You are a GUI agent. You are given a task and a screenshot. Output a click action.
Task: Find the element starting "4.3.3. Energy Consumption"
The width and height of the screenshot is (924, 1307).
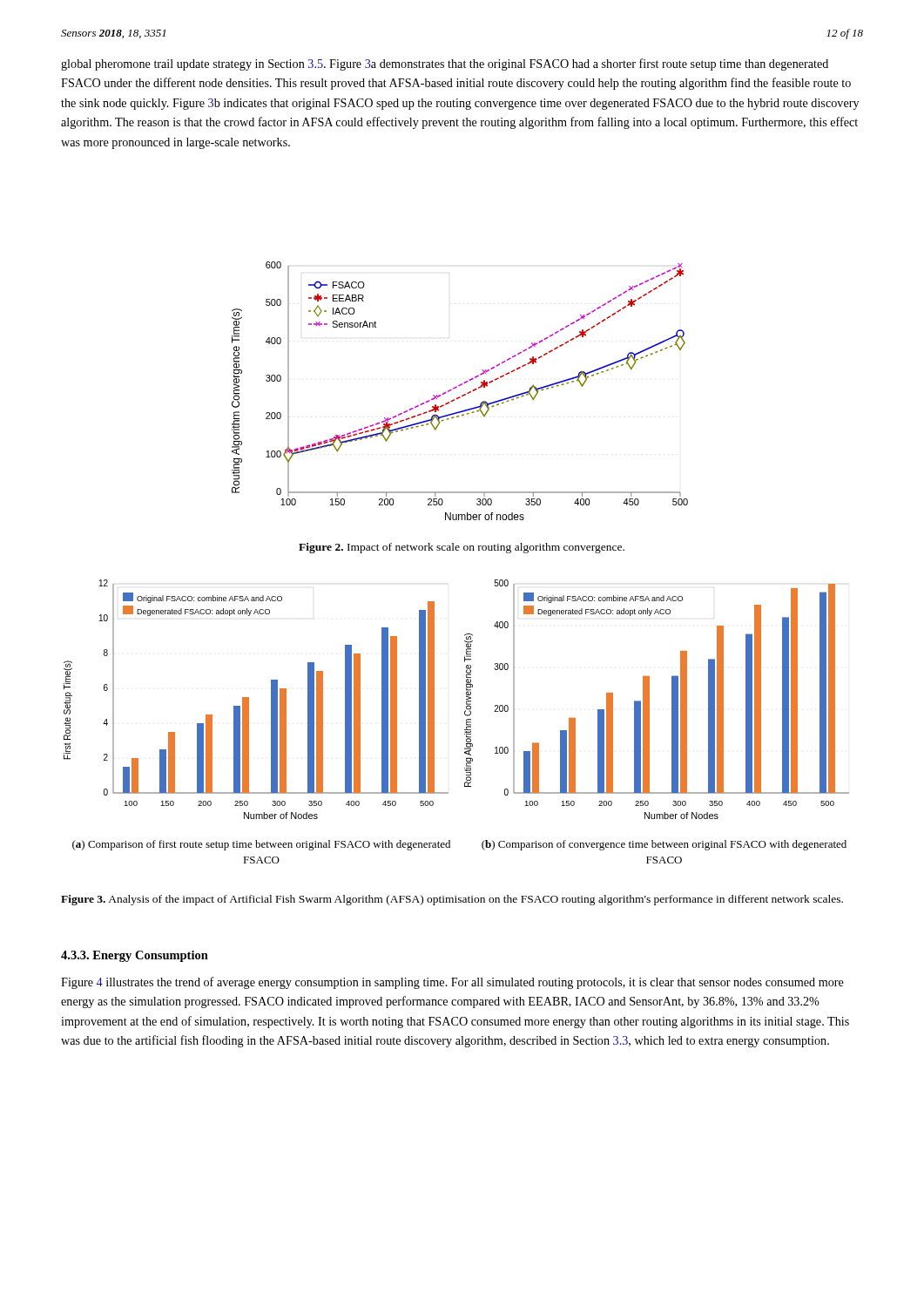(134, 955)
